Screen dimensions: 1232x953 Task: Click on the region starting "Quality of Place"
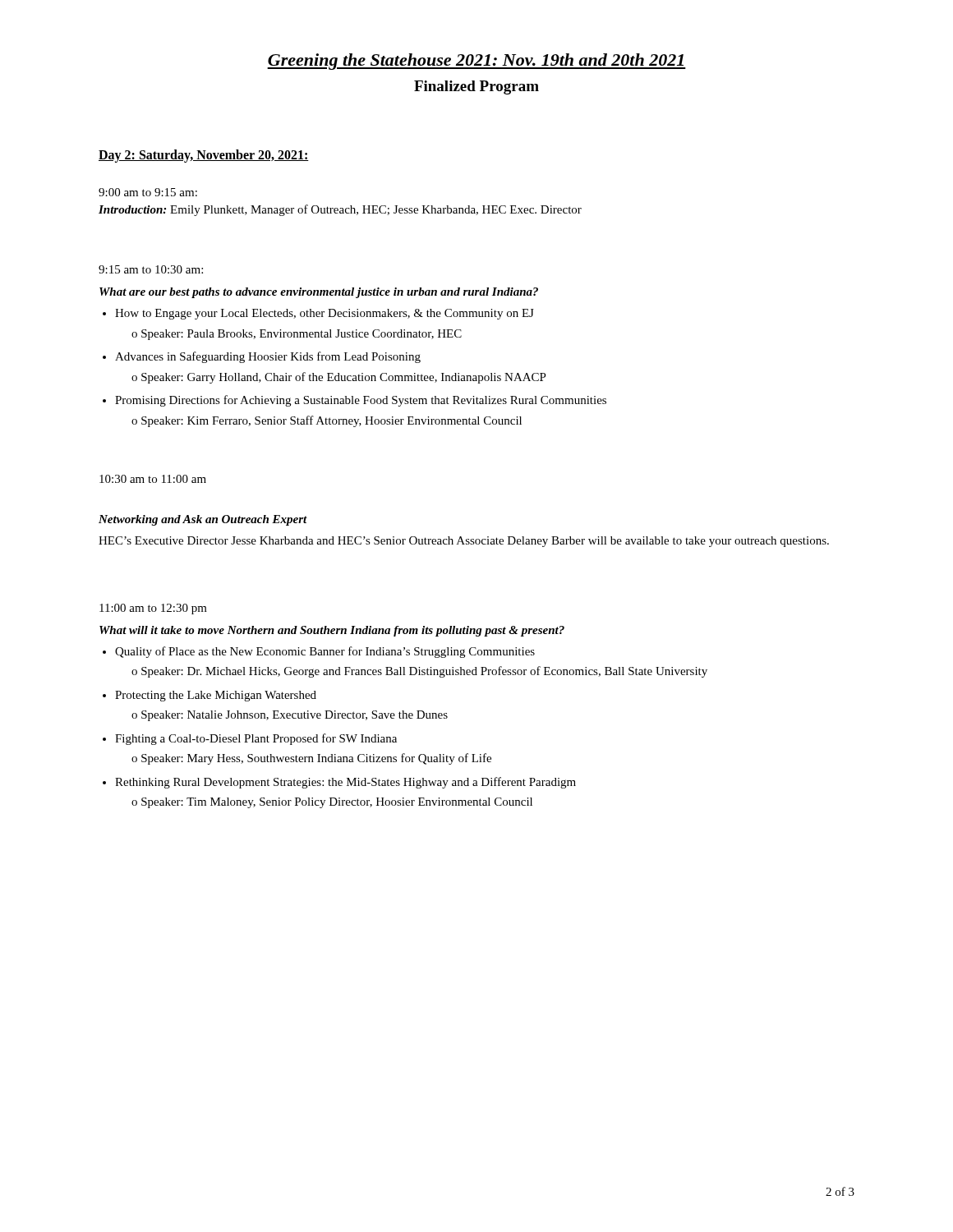pos(485,661)
